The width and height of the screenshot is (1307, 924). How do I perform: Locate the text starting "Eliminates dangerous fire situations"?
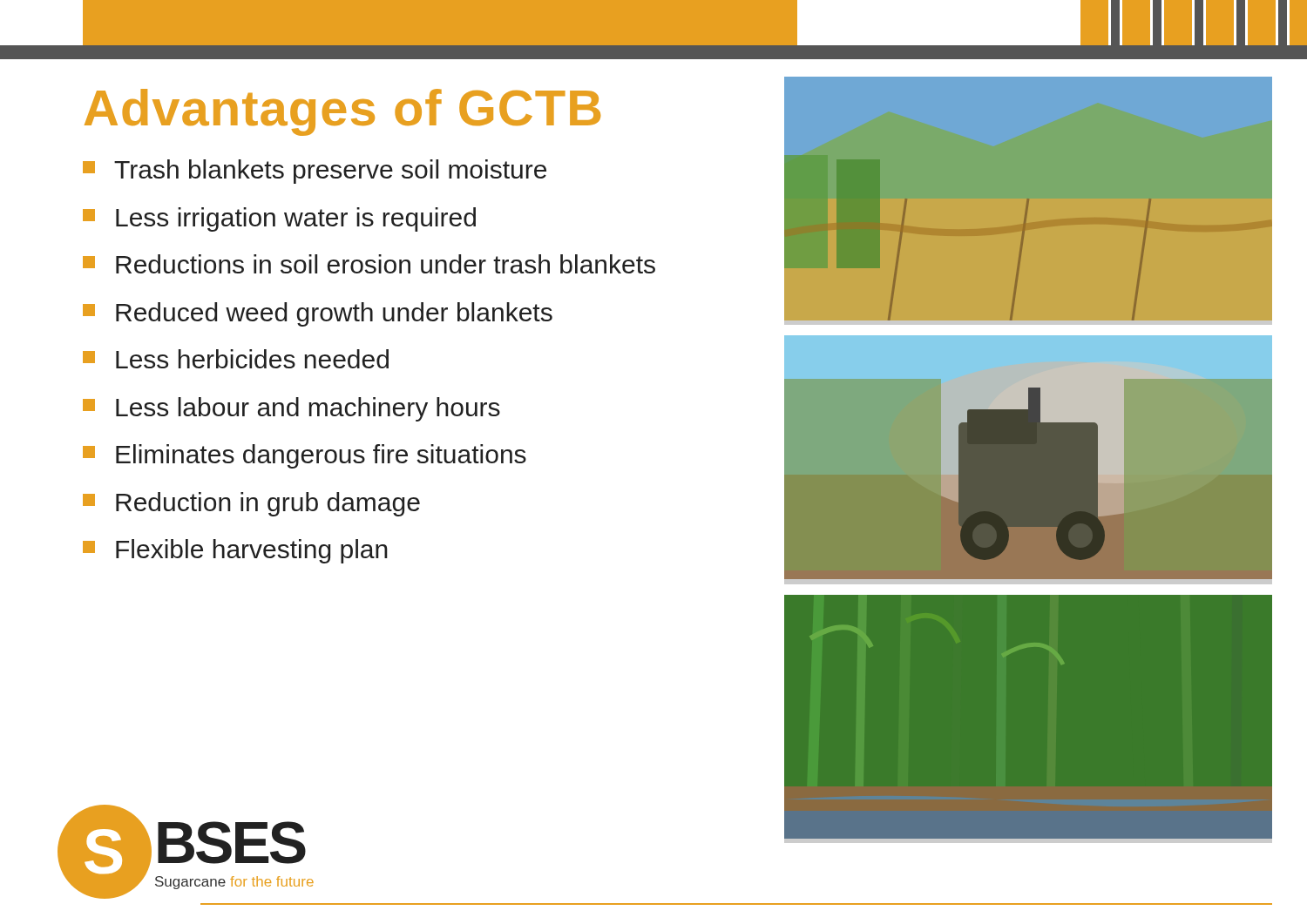379,455
